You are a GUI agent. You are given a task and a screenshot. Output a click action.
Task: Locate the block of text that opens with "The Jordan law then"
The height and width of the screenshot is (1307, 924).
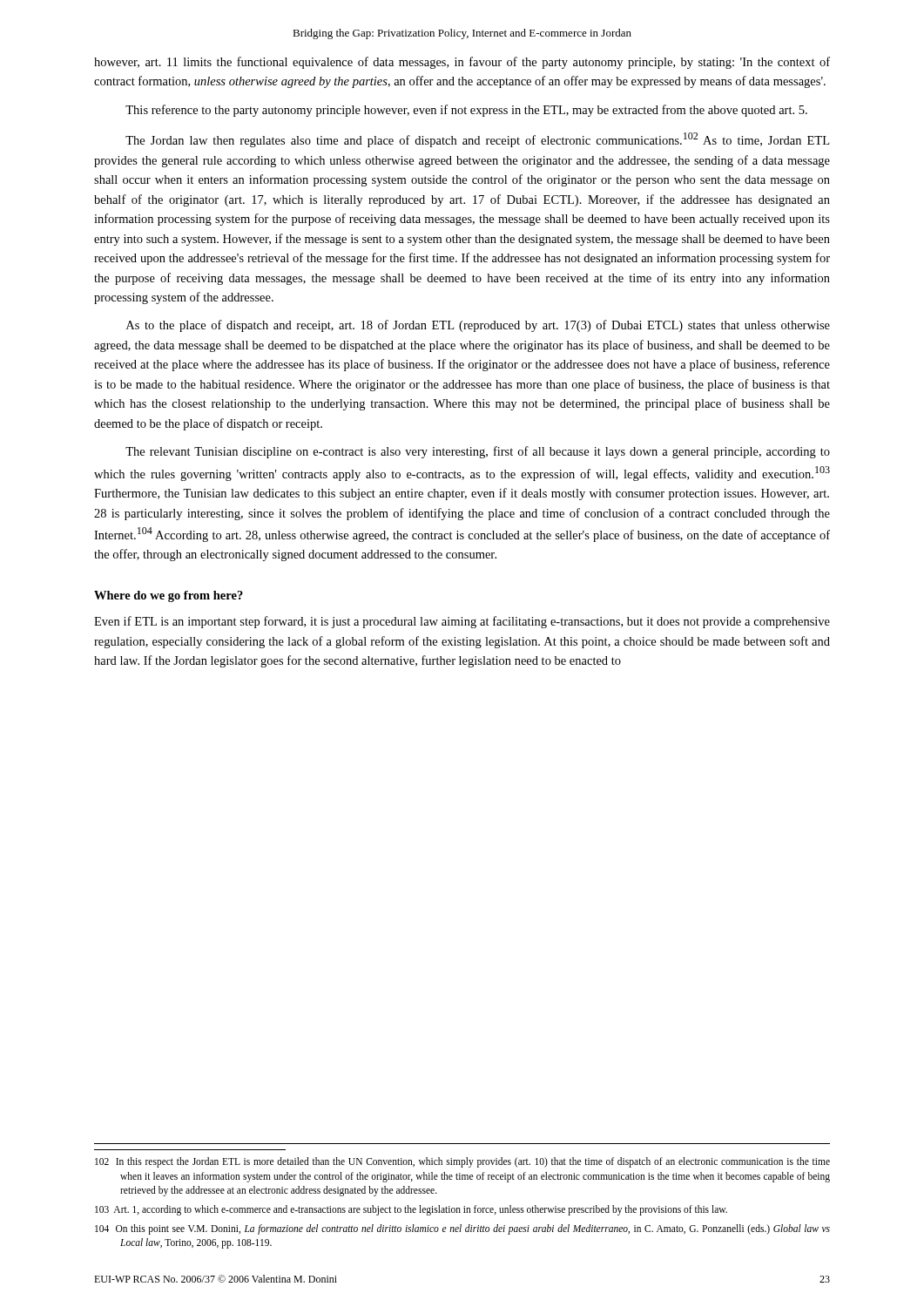(462, 218)
